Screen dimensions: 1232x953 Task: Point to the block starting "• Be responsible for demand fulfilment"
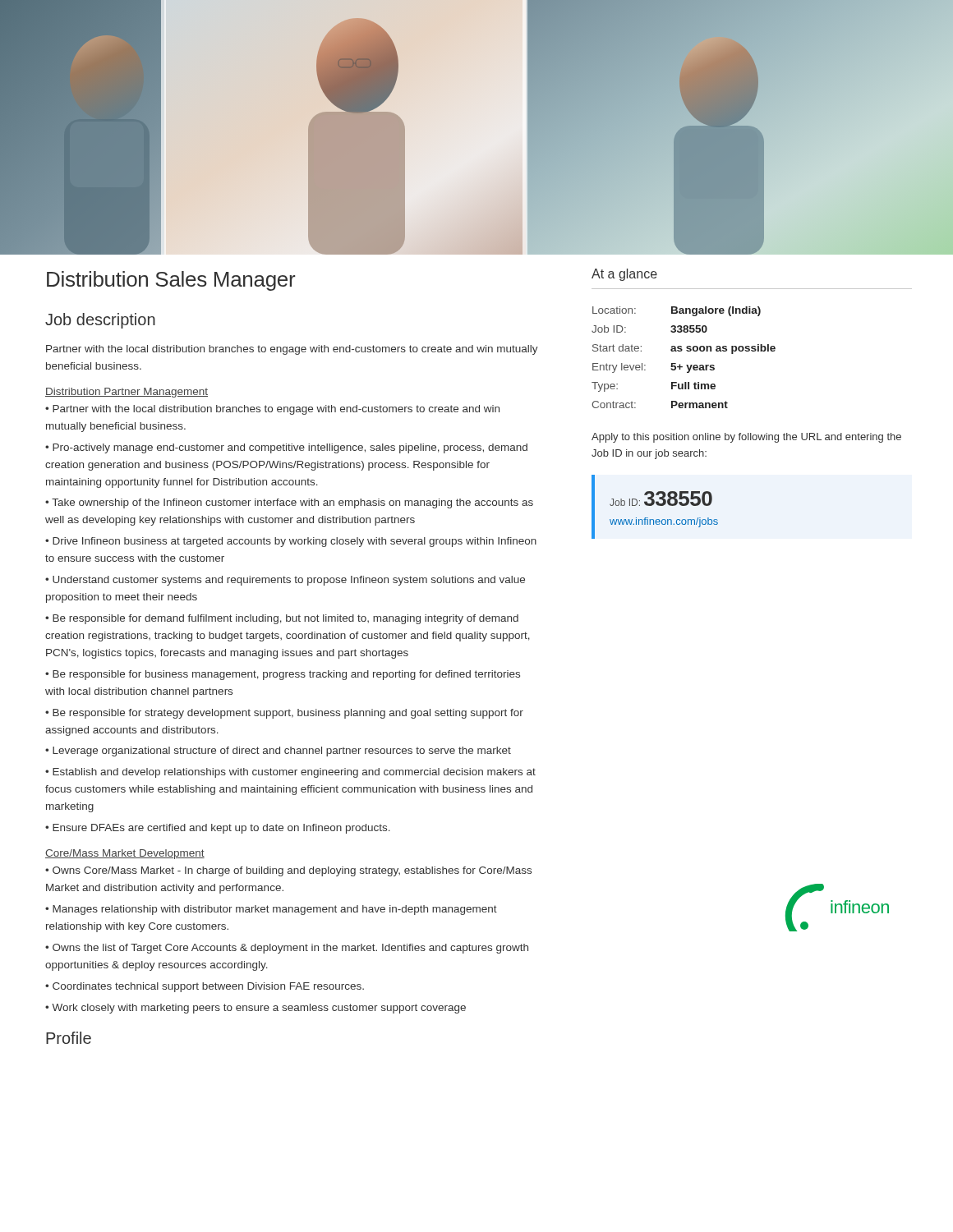coord(288,635)
